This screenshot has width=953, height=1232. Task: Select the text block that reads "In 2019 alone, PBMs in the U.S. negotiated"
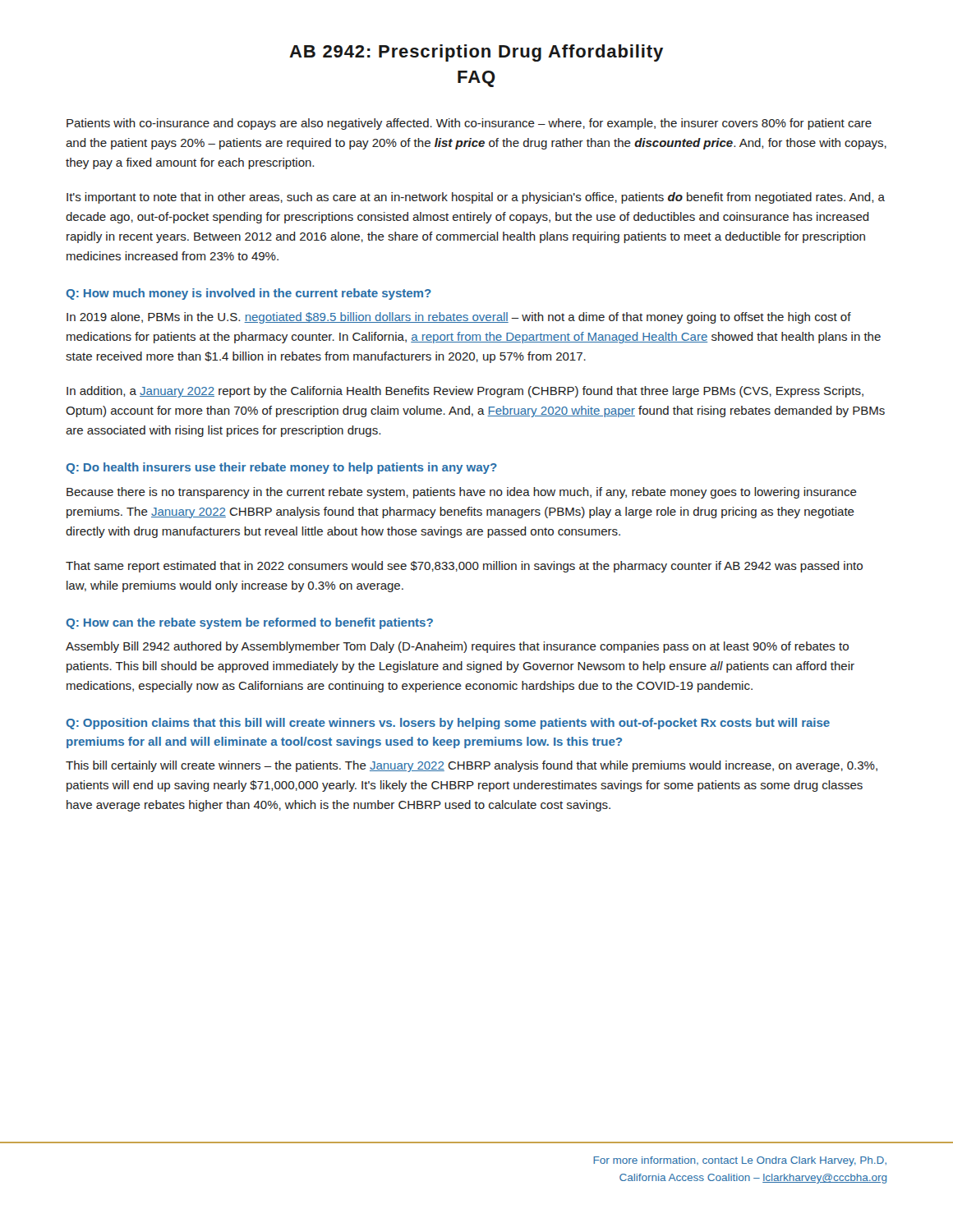(473, 336)
